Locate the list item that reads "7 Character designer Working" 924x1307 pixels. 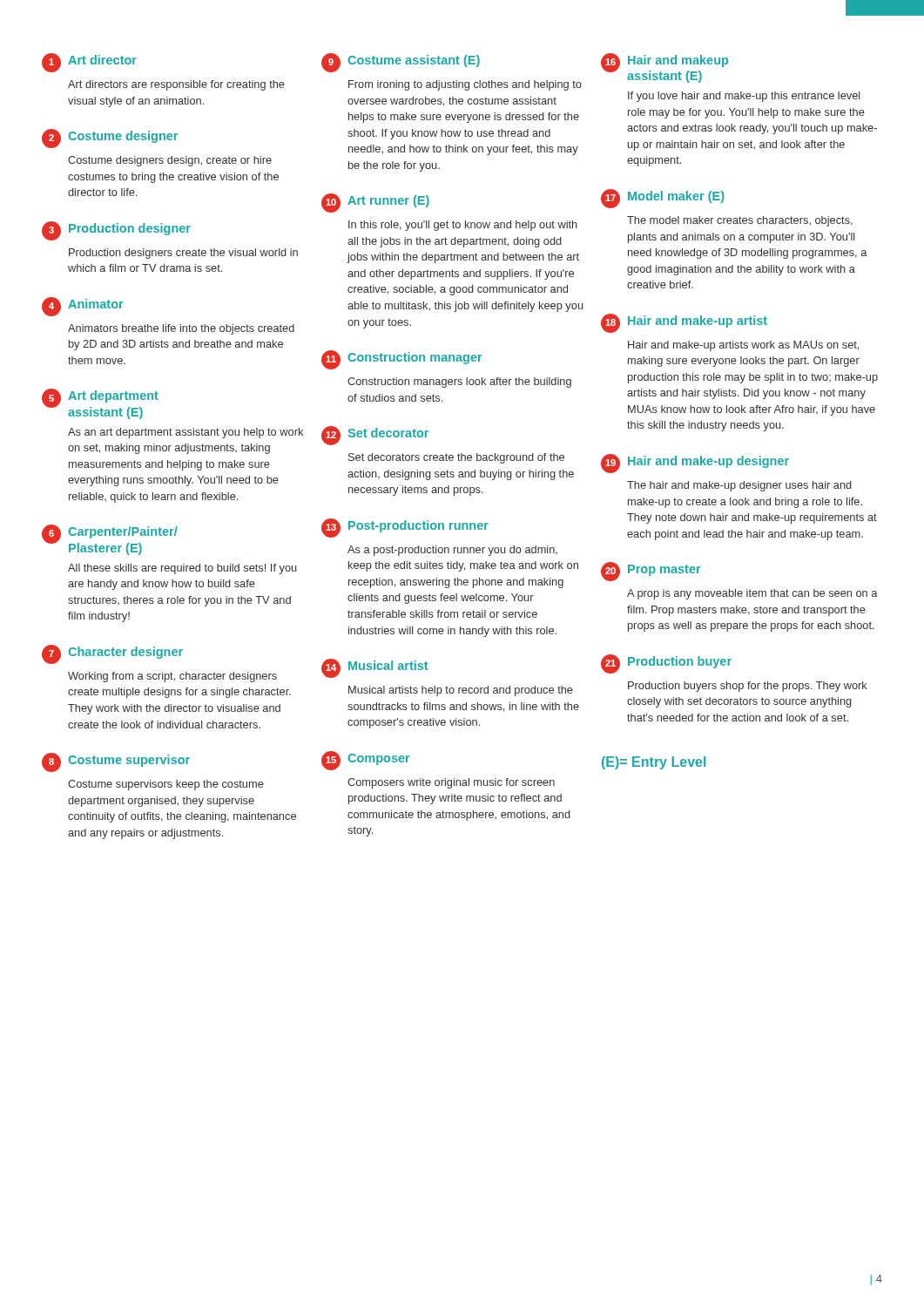point(173,688)
